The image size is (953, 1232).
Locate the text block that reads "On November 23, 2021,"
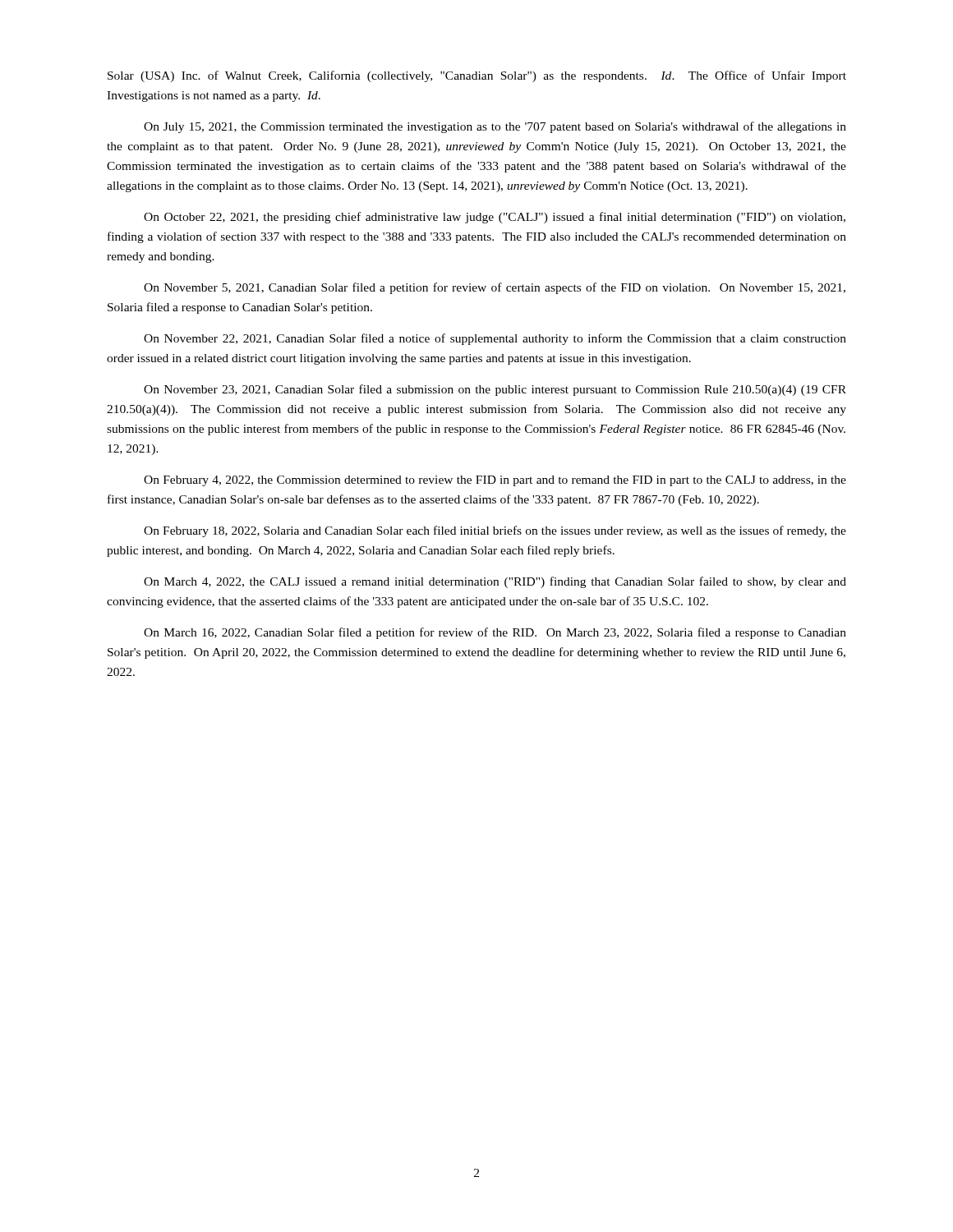(x=476, y=419)
